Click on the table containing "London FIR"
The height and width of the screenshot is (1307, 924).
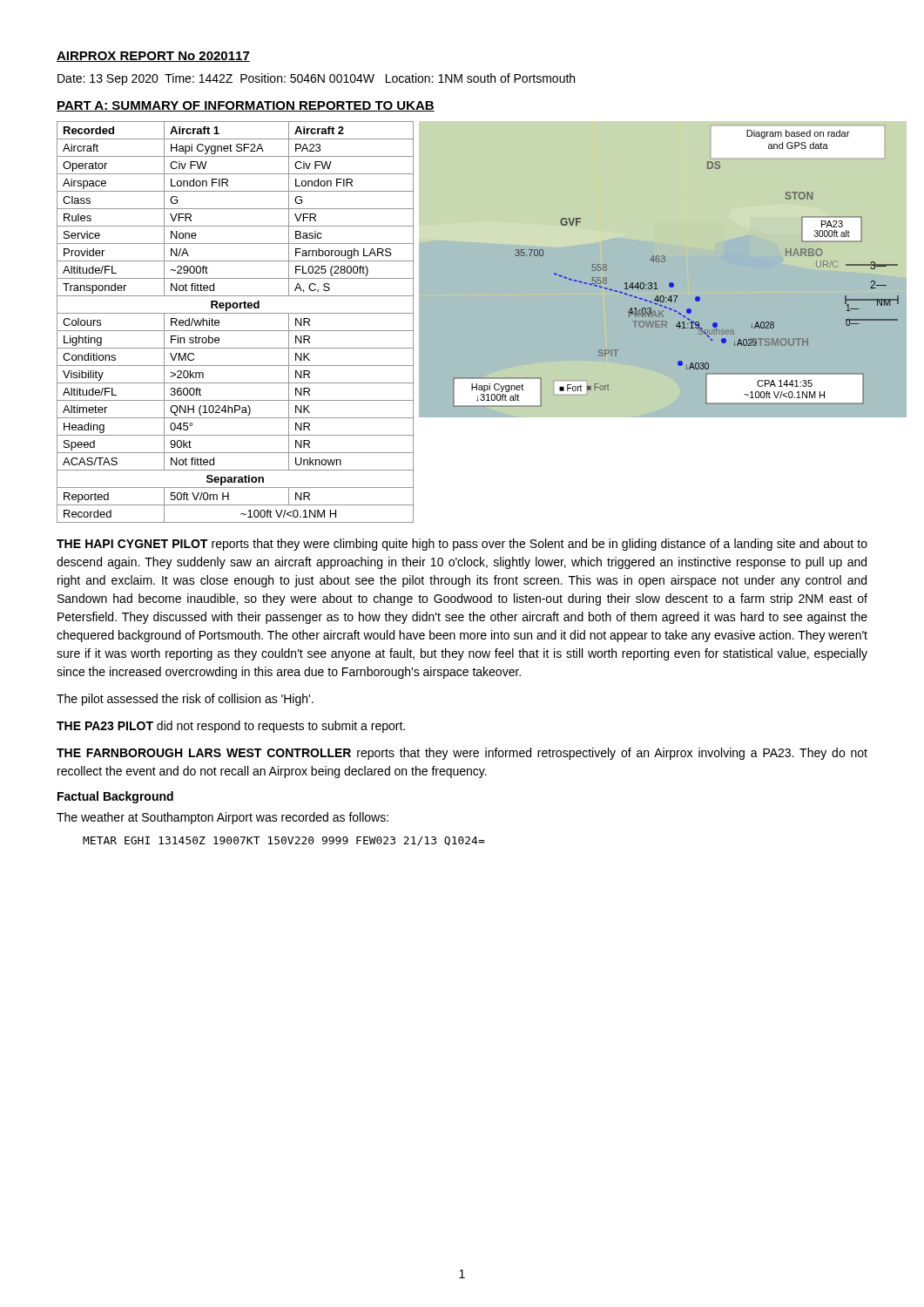pos(235,322)
